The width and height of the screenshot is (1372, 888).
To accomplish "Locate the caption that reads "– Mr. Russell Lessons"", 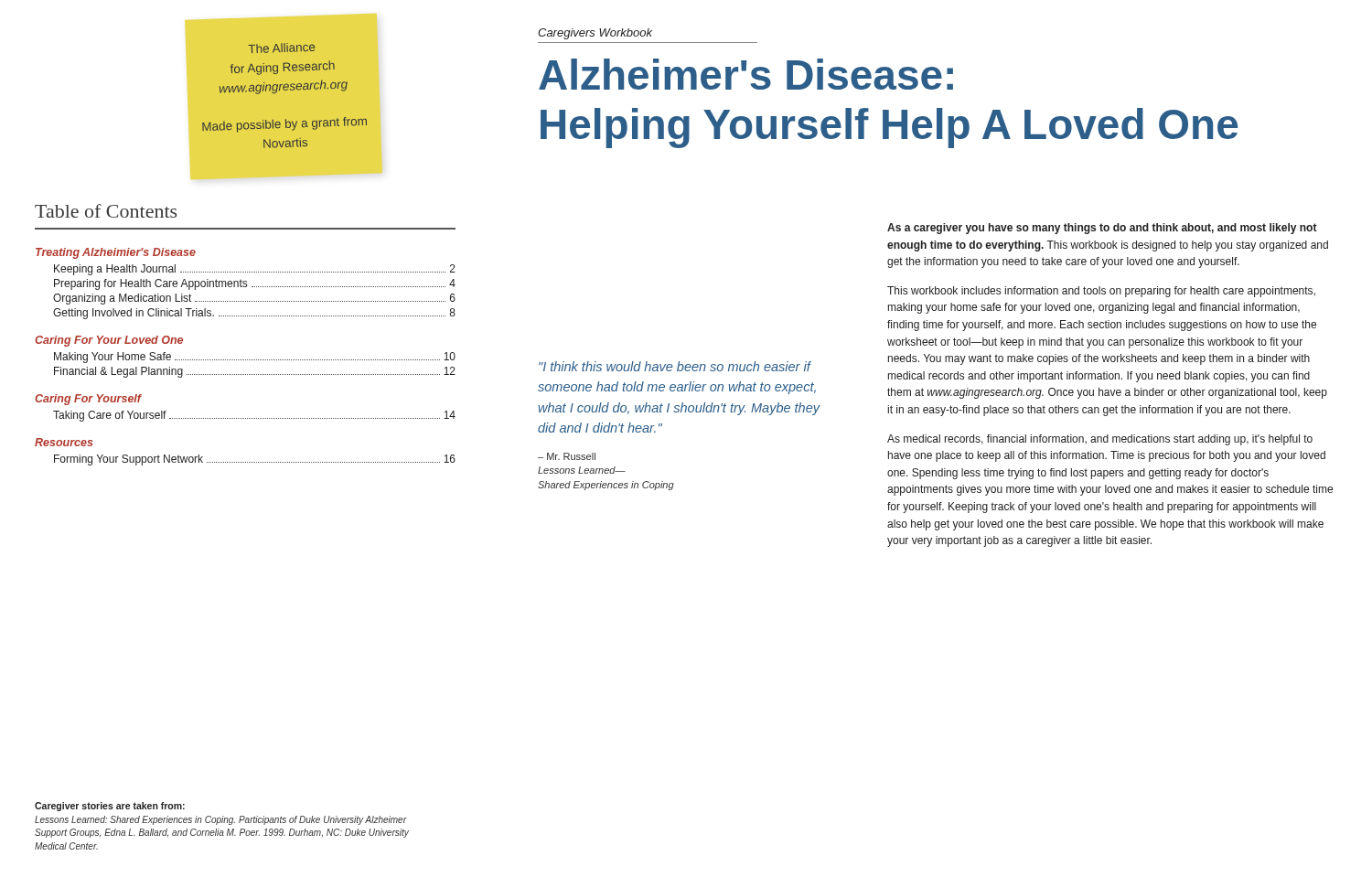I will 567,456.
